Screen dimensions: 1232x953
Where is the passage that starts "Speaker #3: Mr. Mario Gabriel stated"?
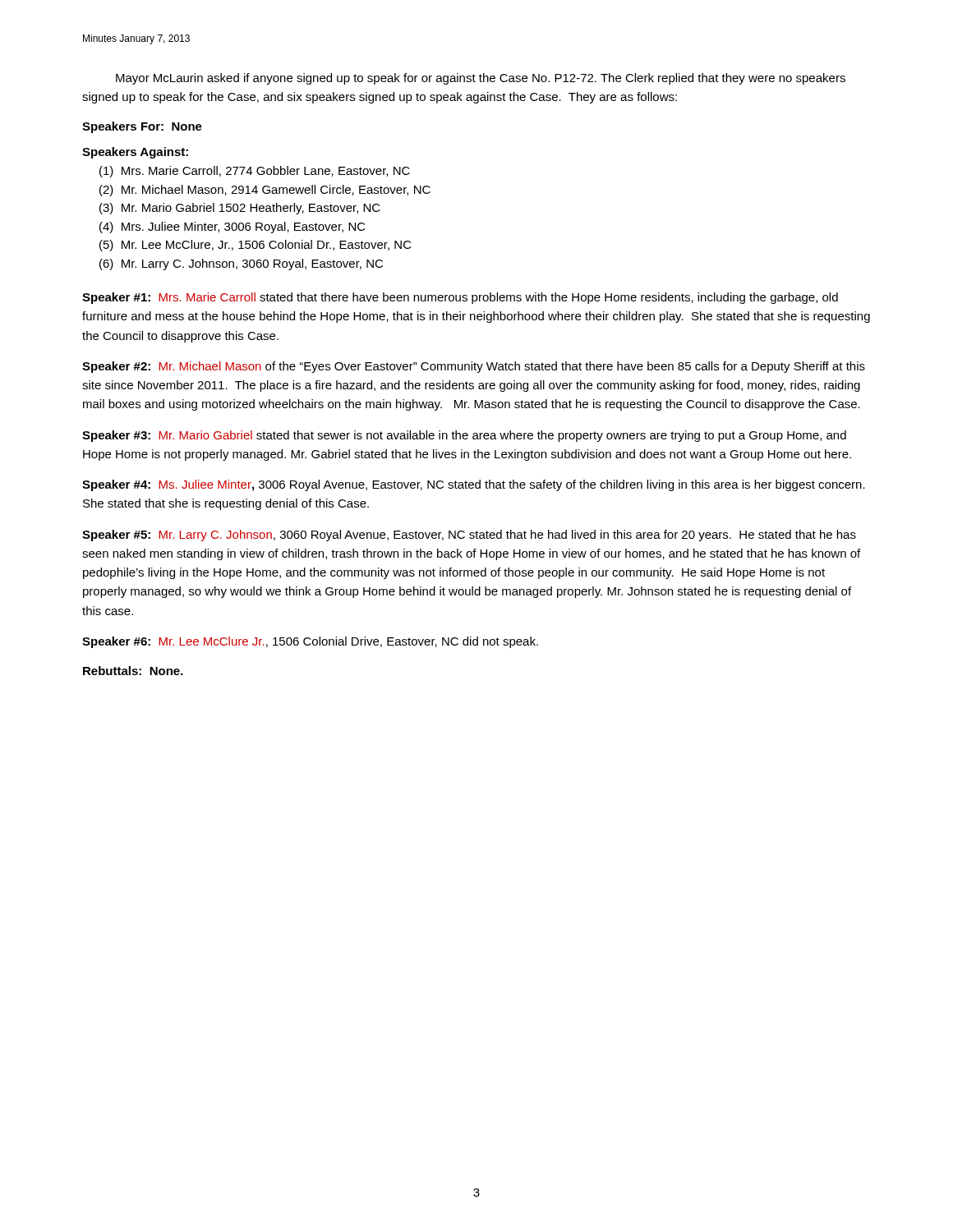click(467, 444)
